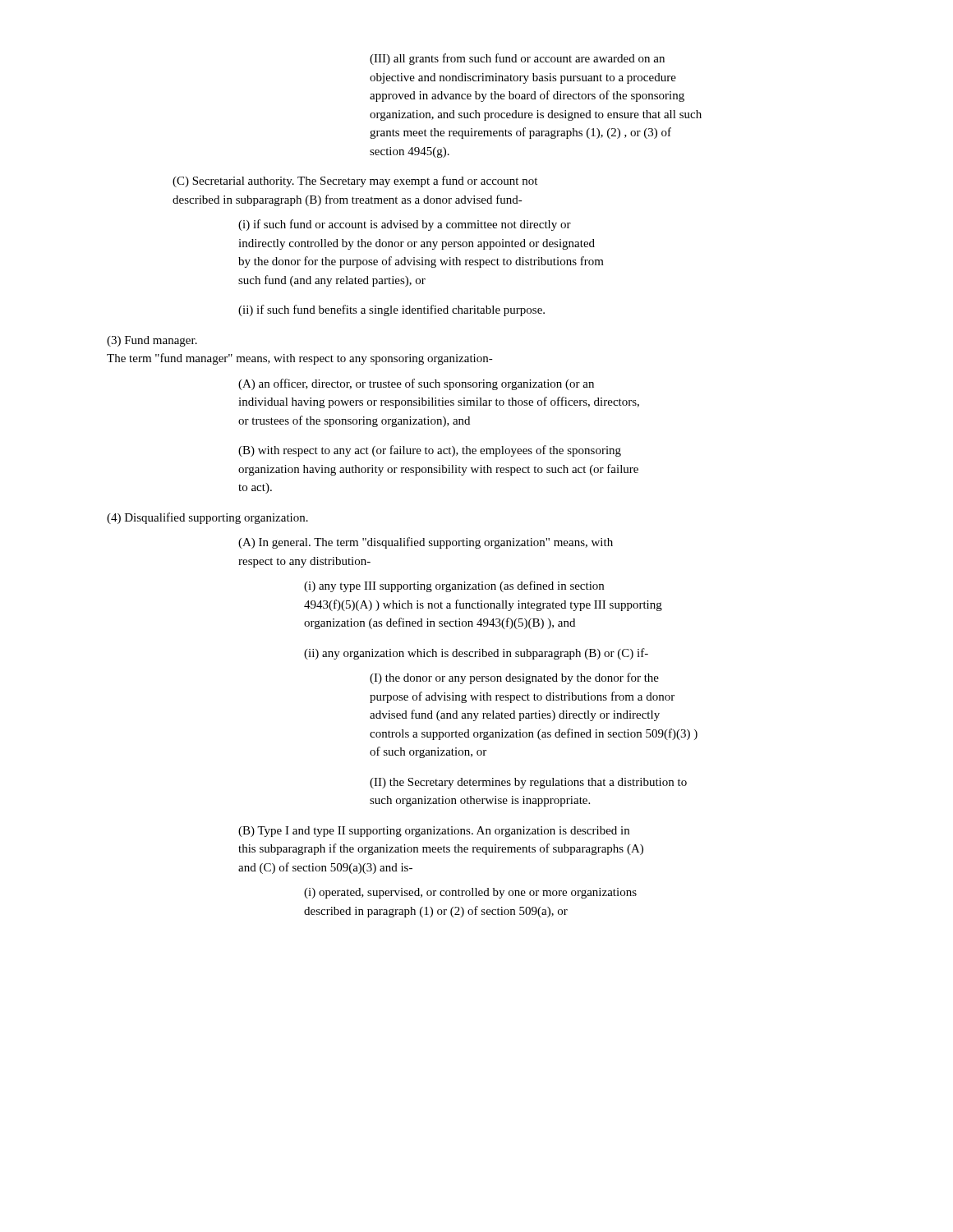Where is the passage that starts "(C) Secretarial authority. The Secretary may"?
Screen dimensions: 1232x953
point(509,190)
